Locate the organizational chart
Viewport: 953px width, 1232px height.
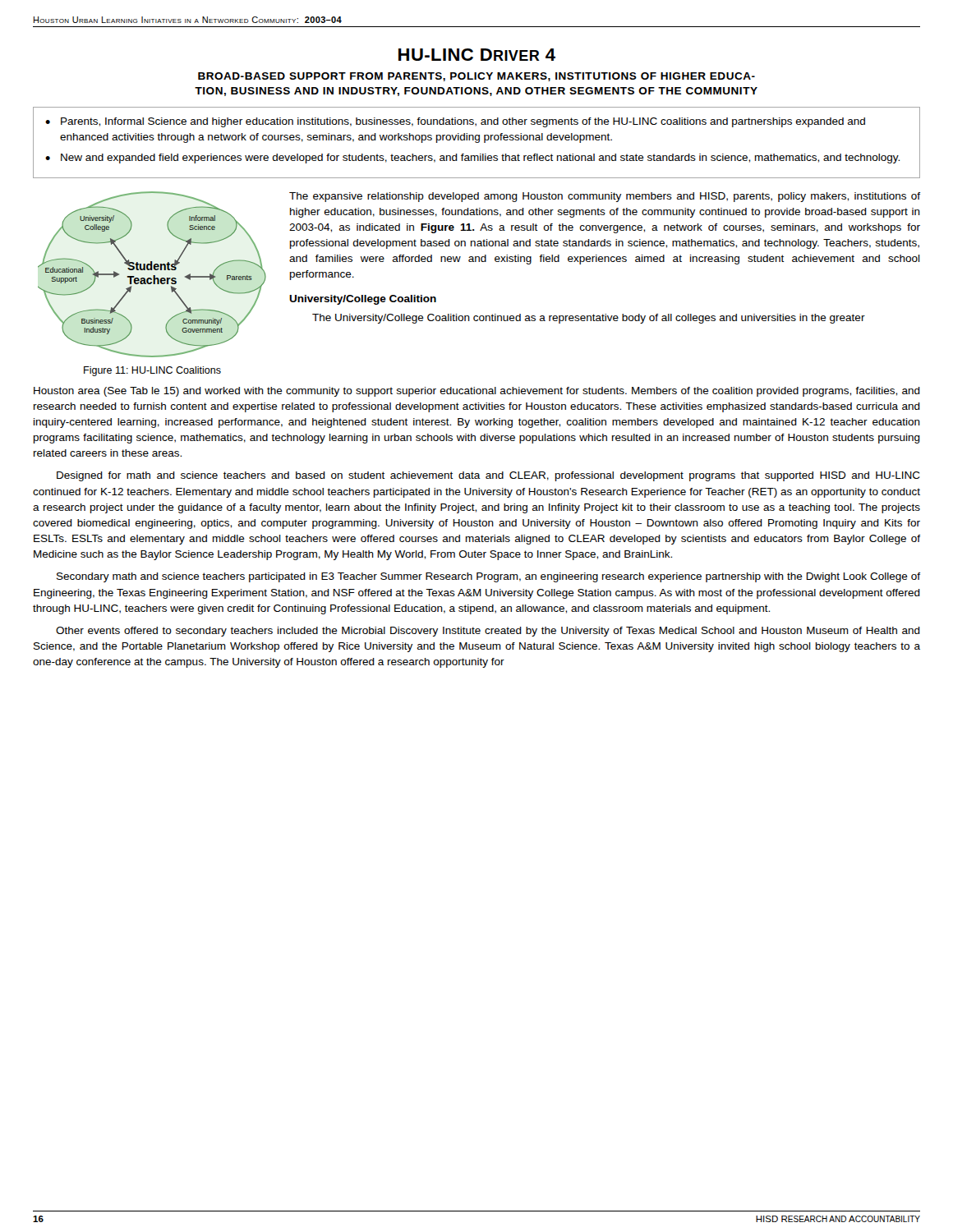[x=152, y=274]
